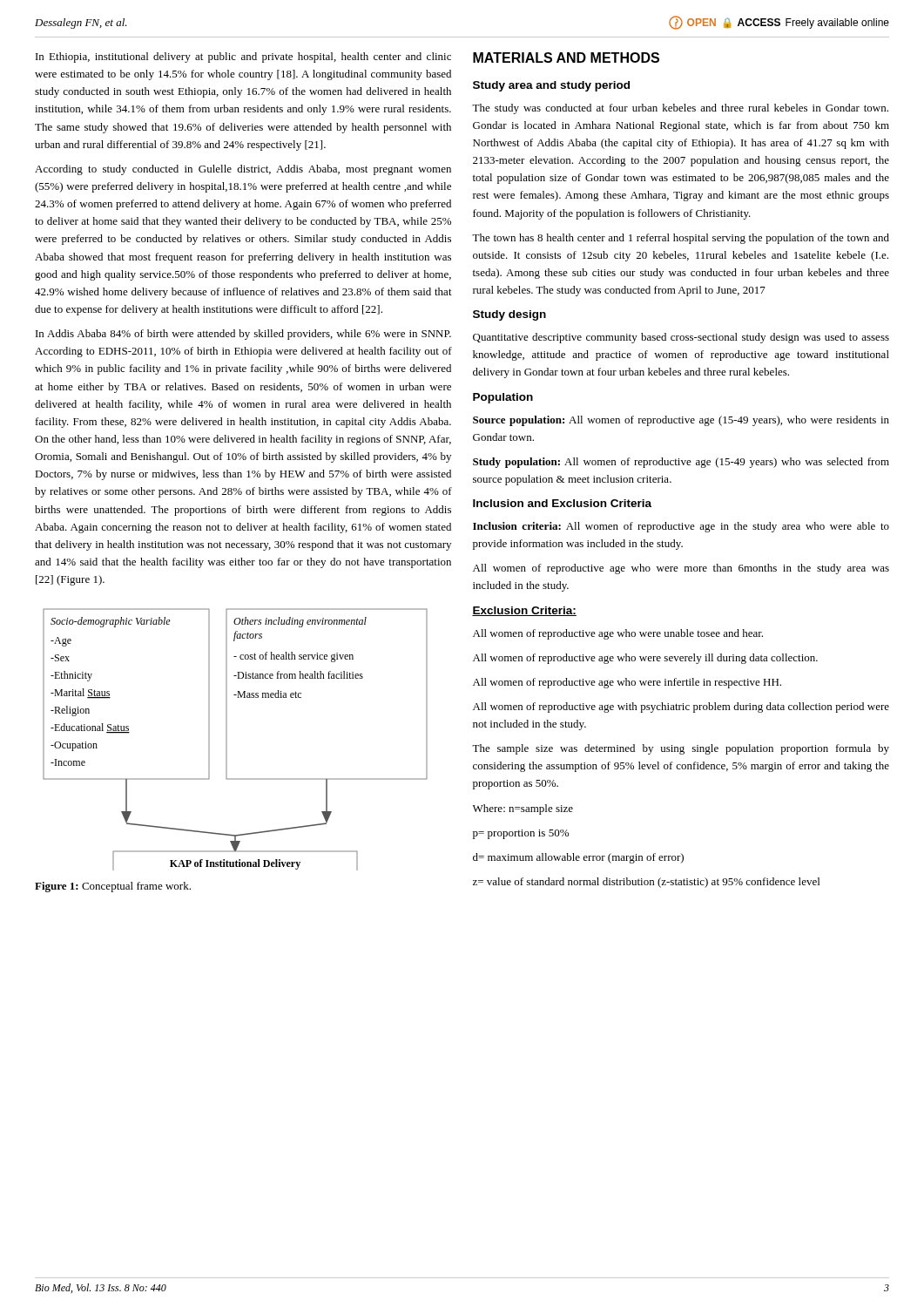
Task: Navigate to the block starting "Quantitative descriptive community based cross-sectional study"
Action: [681, 355]
